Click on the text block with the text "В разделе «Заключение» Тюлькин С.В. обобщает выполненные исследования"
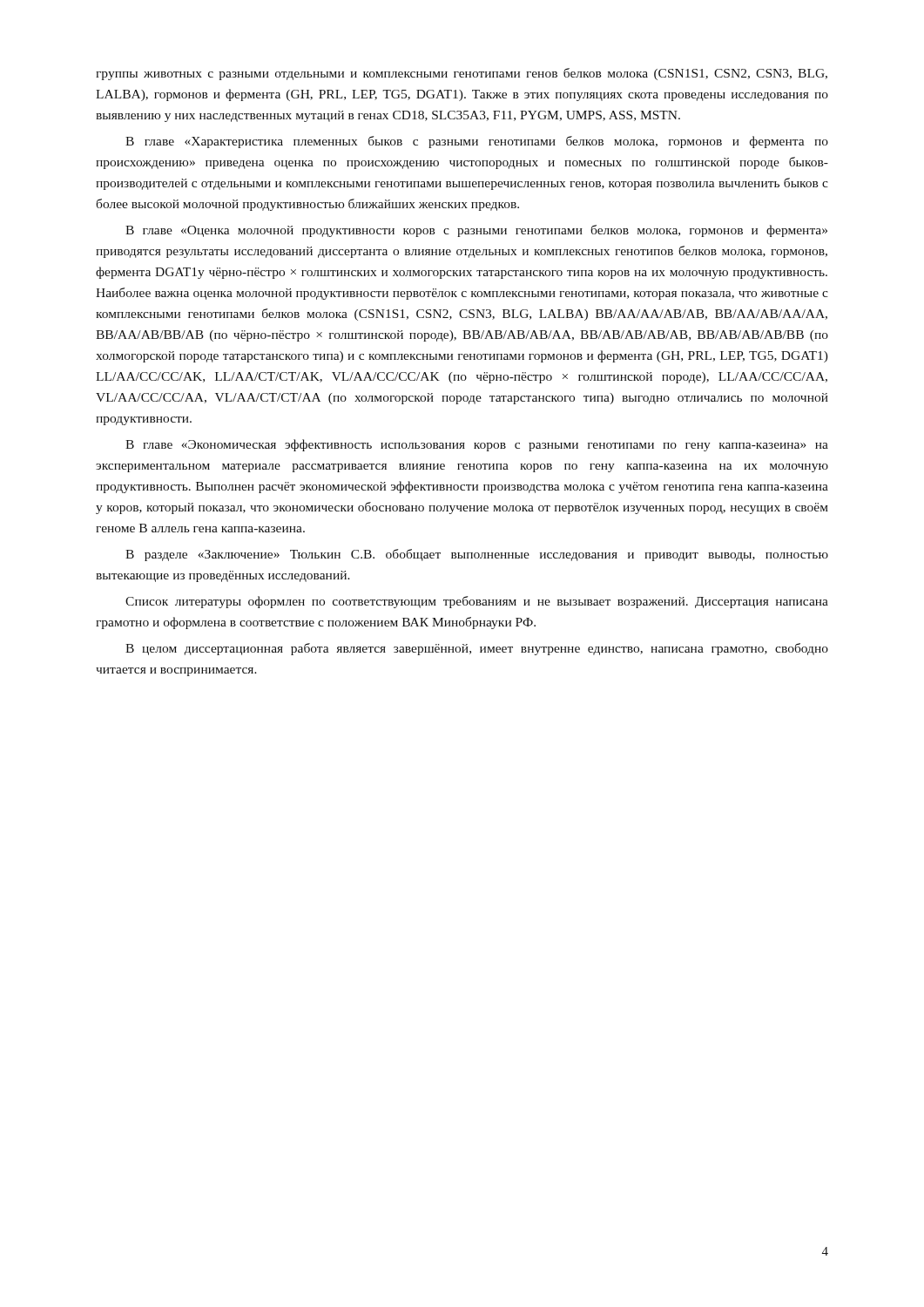 [462, 565]
